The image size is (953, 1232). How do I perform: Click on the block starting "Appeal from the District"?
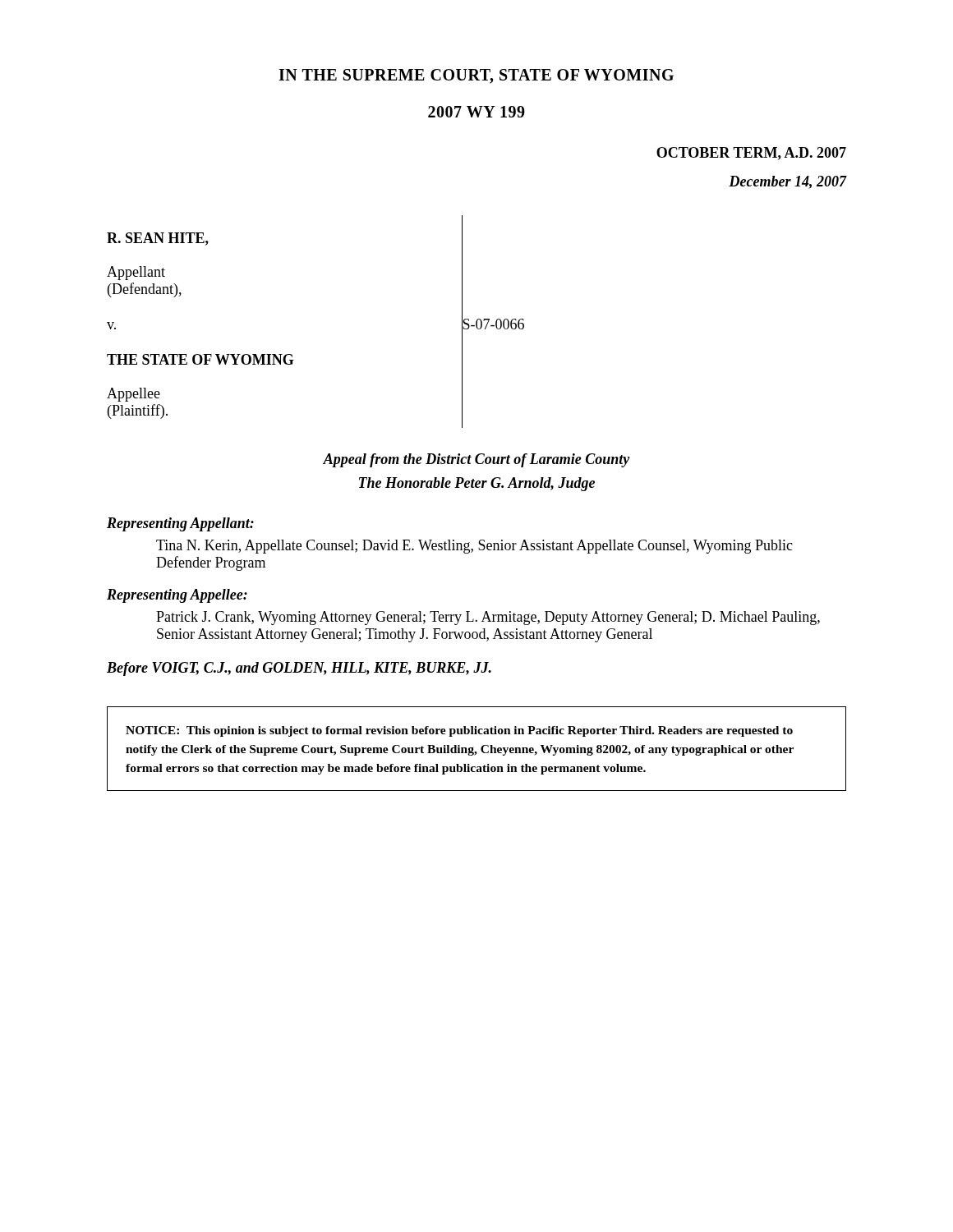[x=476, y=471]
